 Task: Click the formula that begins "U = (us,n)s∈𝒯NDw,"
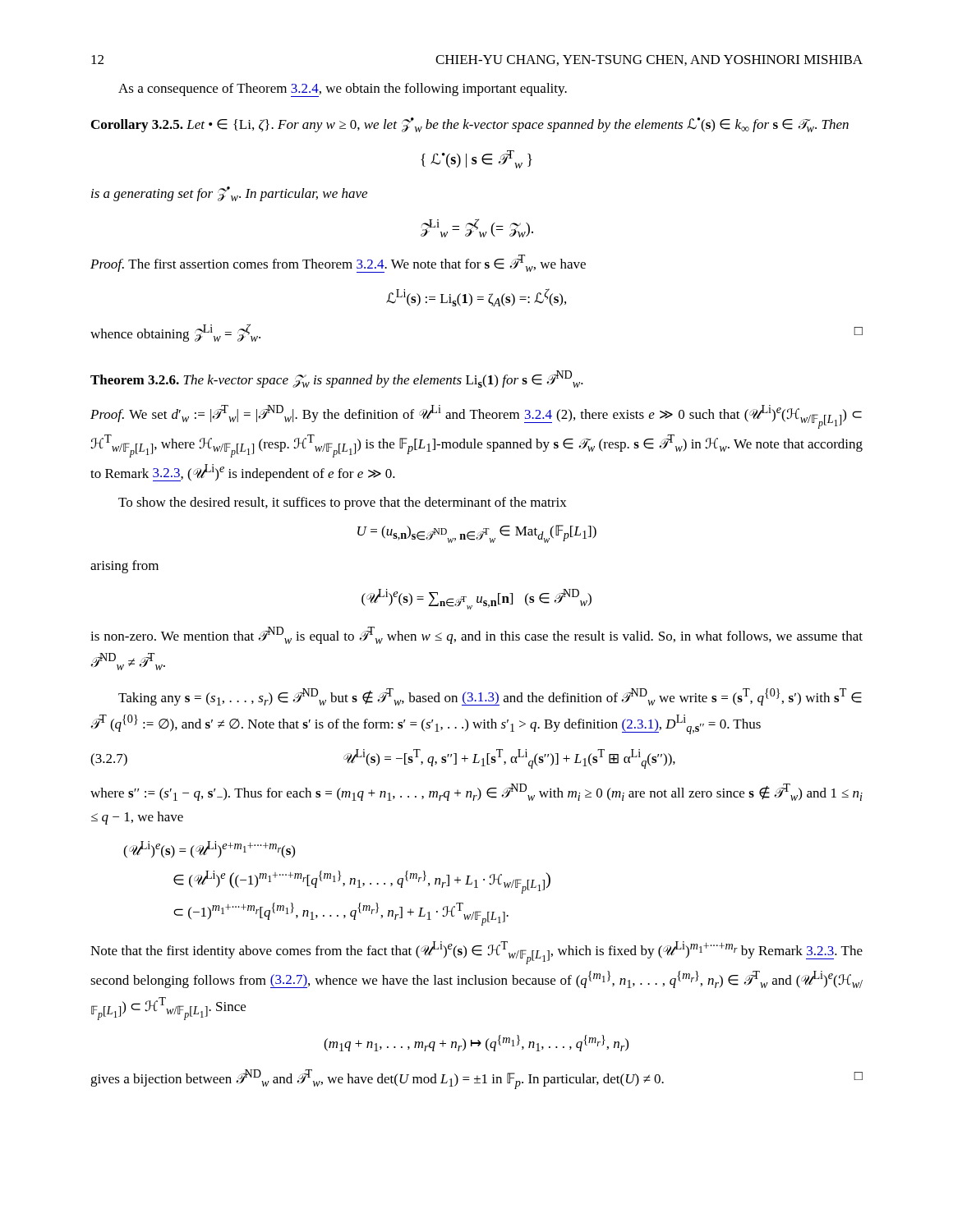coord(476,534)
